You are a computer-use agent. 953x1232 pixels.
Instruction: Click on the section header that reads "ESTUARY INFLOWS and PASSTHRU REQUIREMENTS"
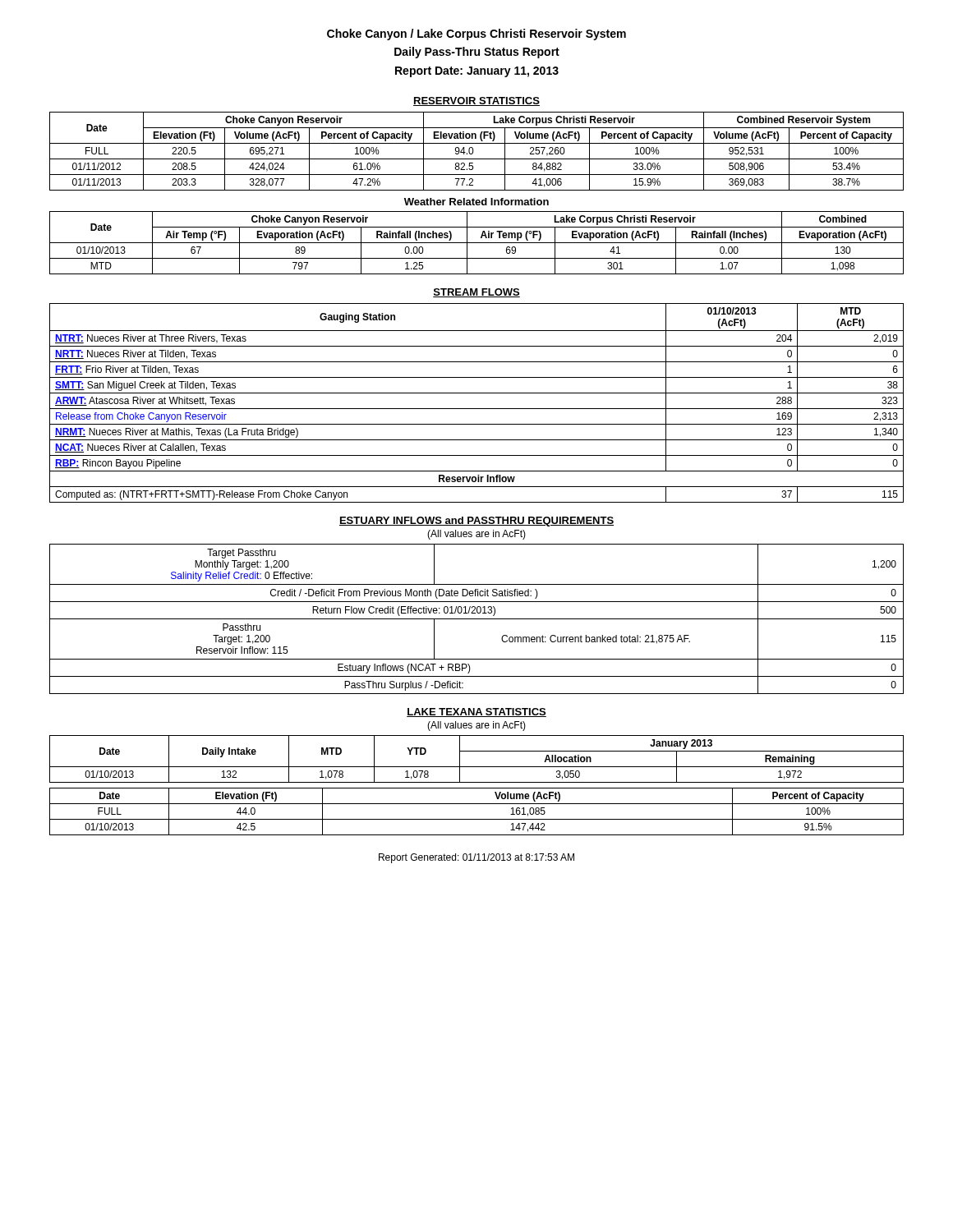coord(476,520)
